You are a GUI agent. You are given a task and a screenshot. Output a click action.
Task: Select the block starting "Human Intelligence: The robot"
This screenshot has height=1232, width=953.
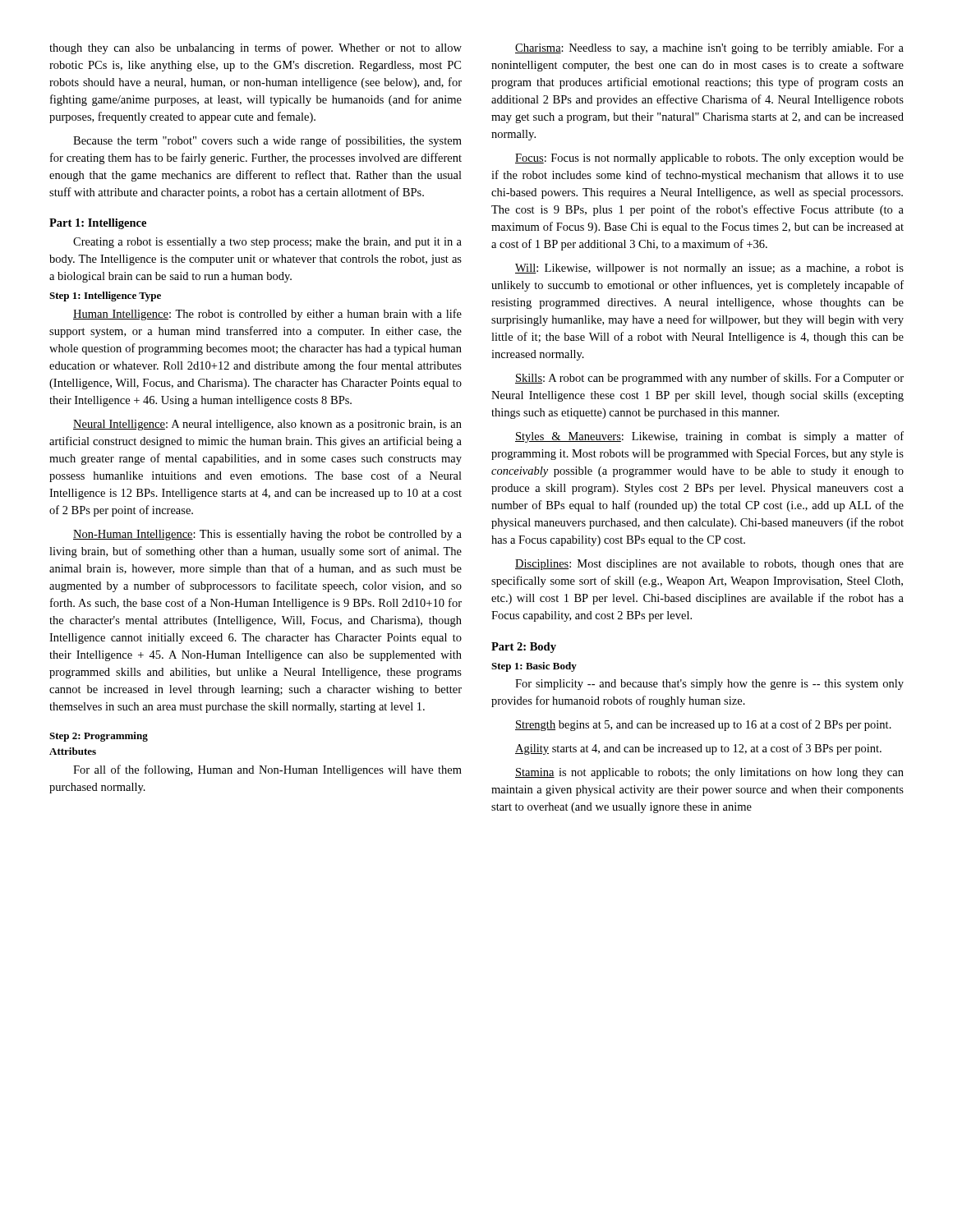point(255,357)
